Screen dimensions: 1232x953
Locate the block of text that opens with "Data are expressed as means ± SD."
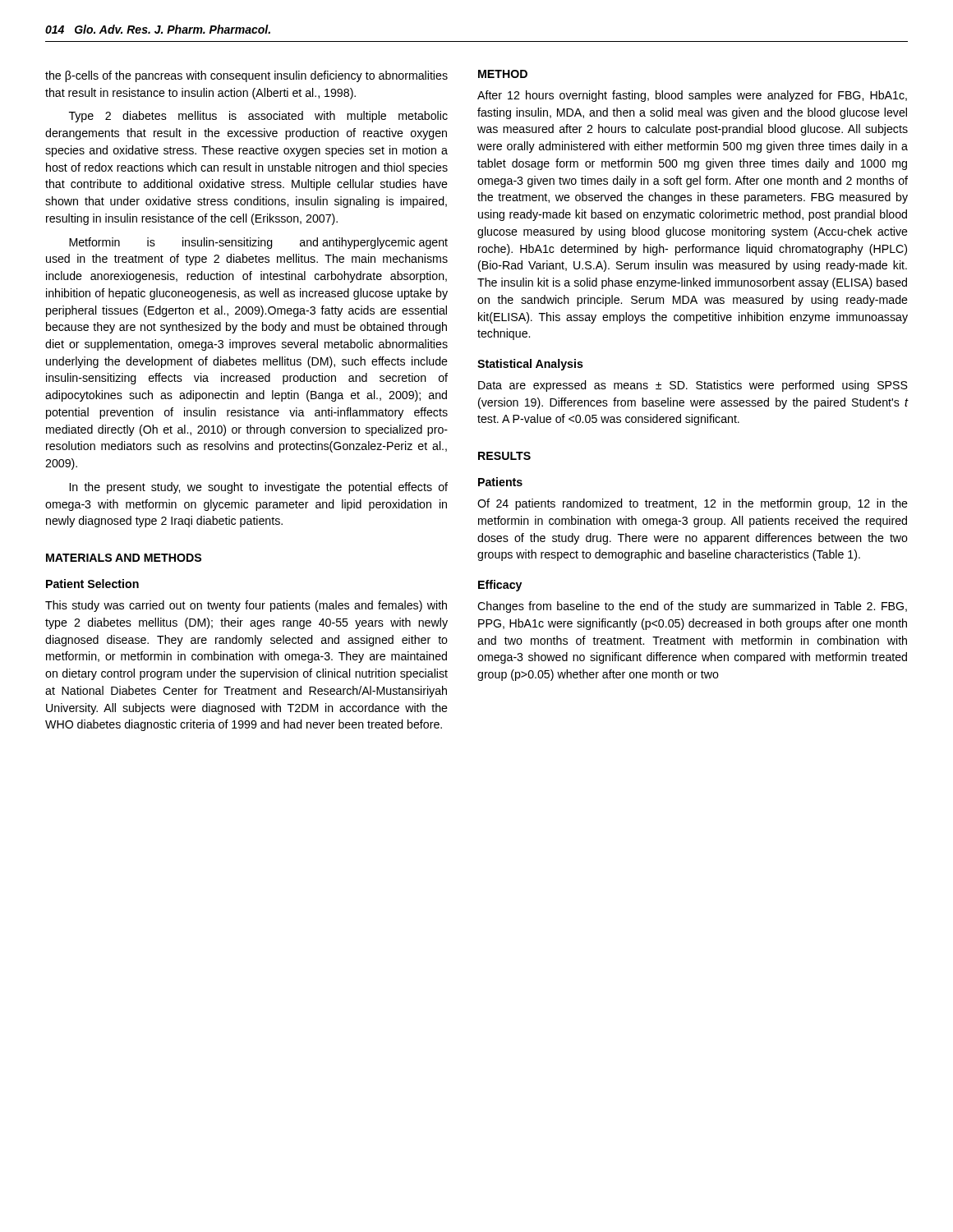(x=693, y=403)
